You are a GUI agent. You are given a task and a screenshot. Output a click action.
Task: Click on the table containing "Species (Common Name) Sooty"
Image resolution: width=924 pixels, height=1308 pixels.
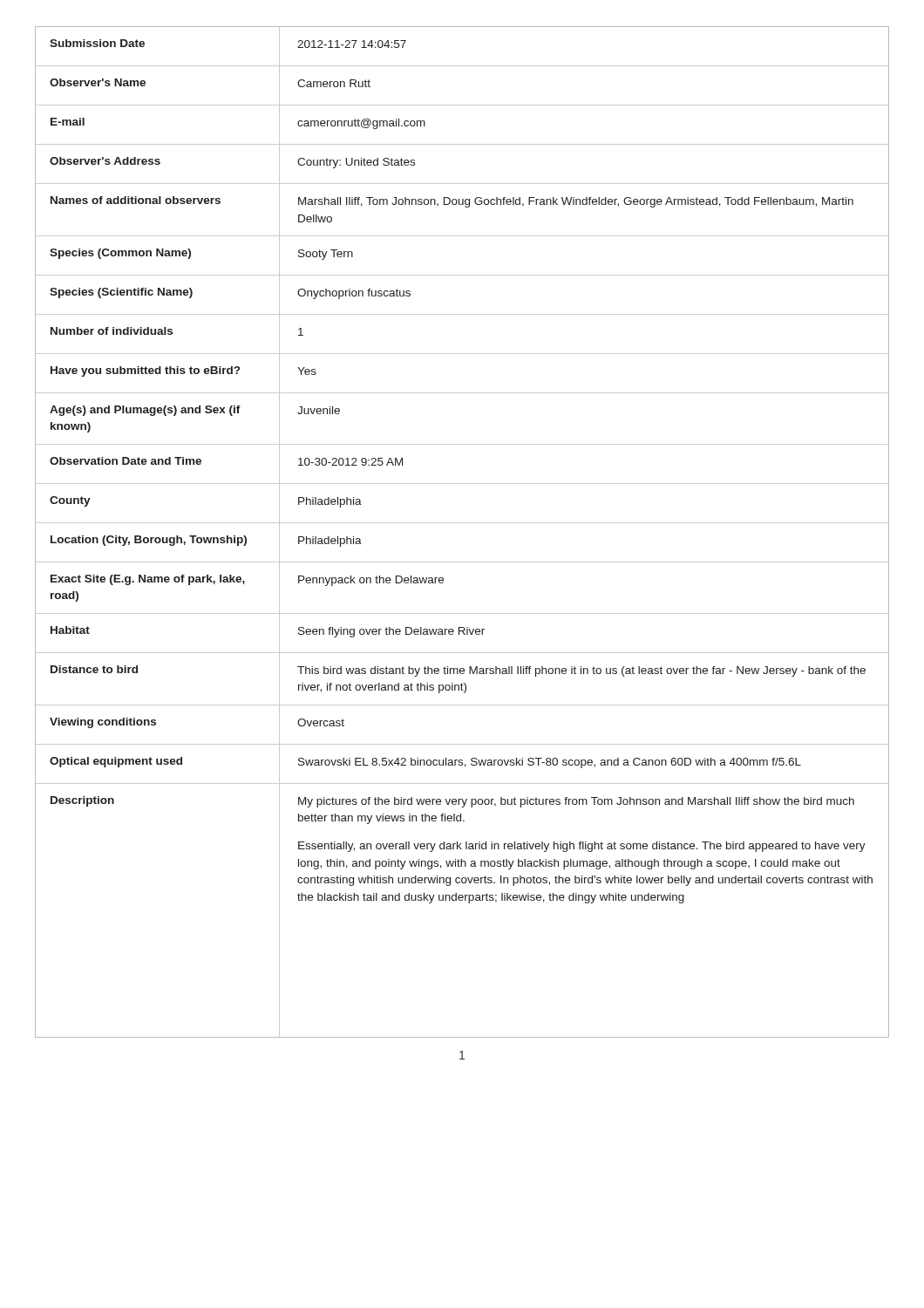(x=462, y=256)
